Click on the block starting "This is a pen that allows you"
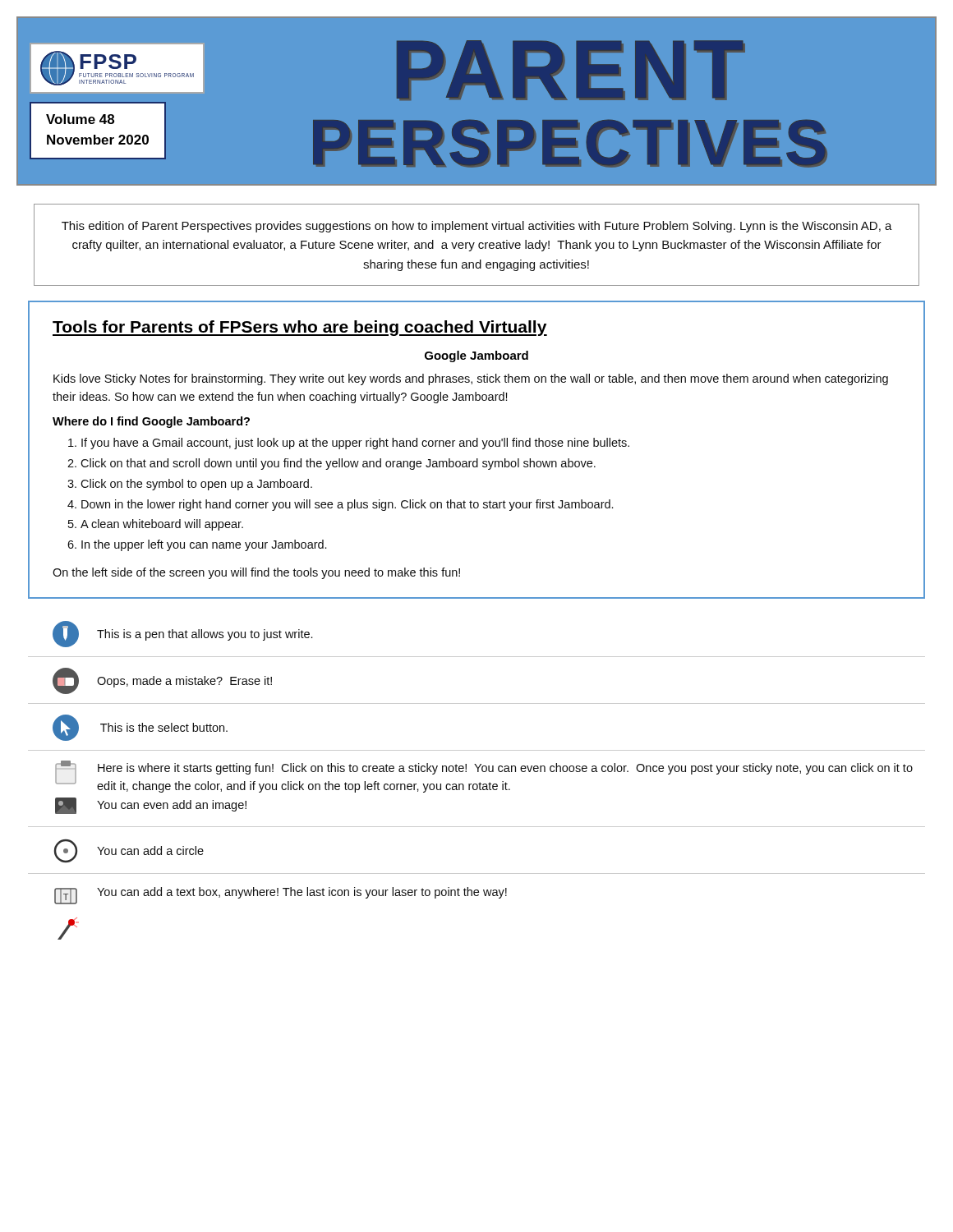 coord(179,634)
